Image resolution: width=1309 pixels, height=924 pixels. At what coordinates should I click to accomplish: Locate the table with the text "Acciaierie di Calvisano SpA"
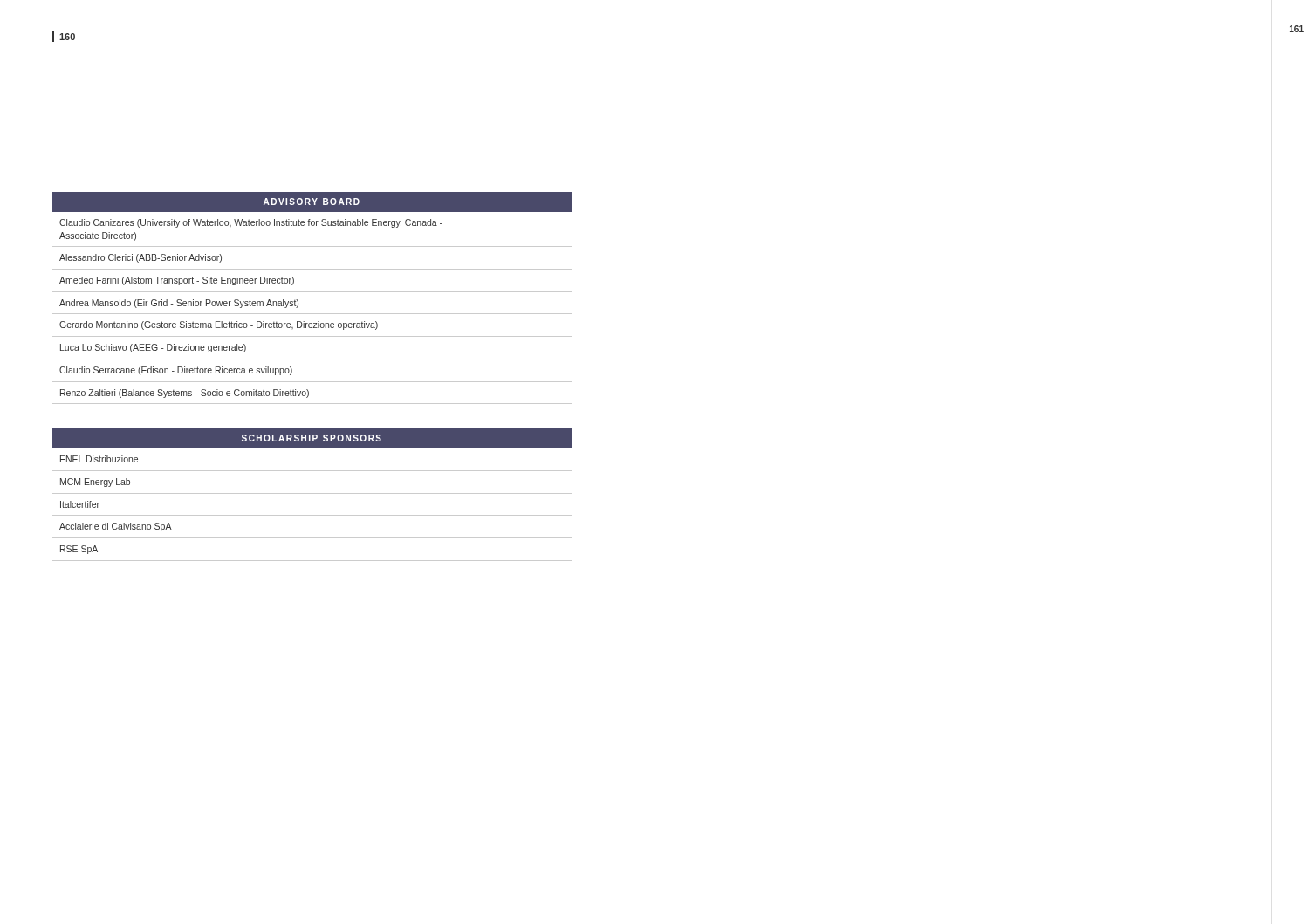[x=312, y=495]
